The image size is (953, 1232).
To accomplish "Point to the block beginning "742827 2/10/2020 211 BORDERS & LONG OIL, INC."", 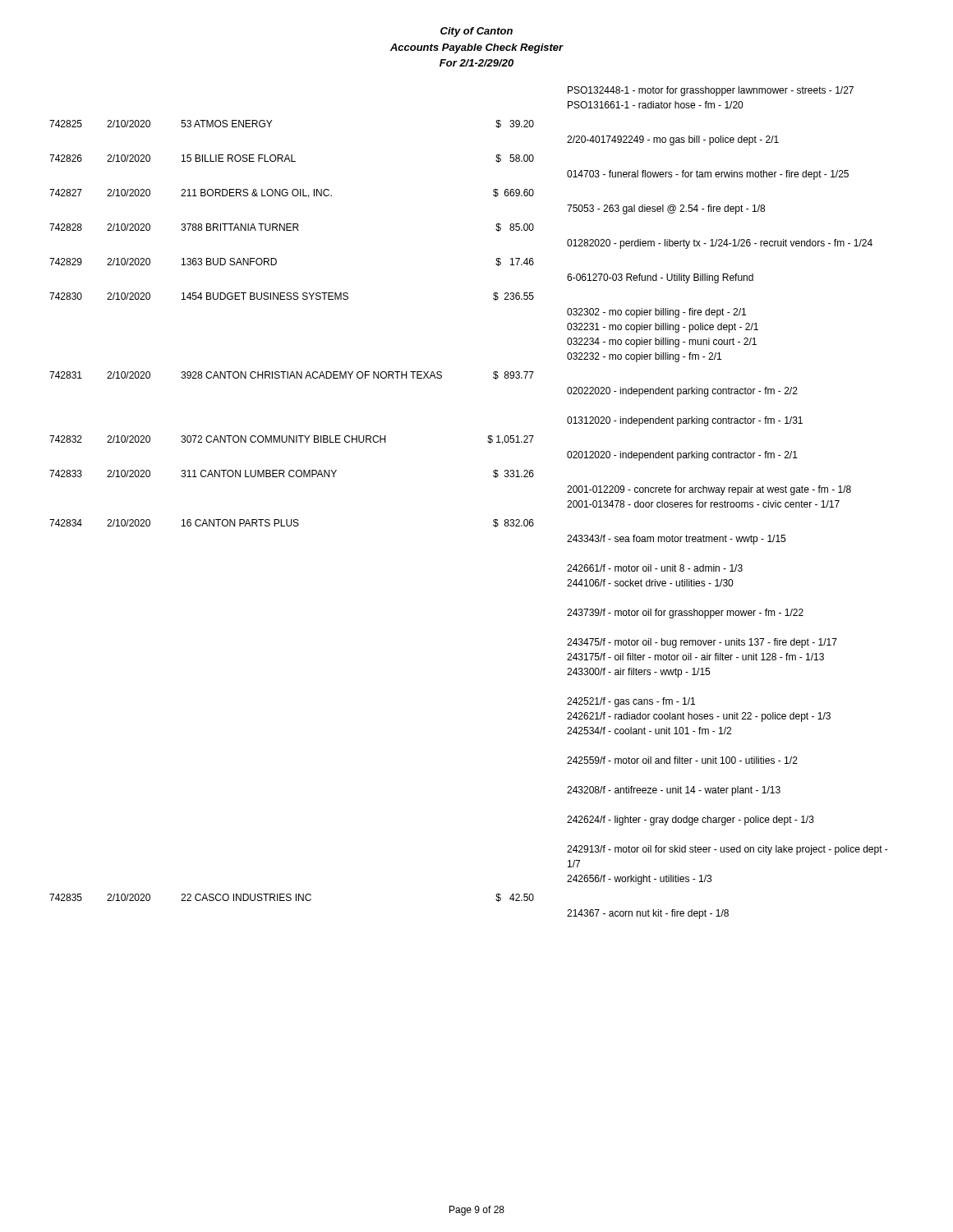I will click(x=292, y=193).
